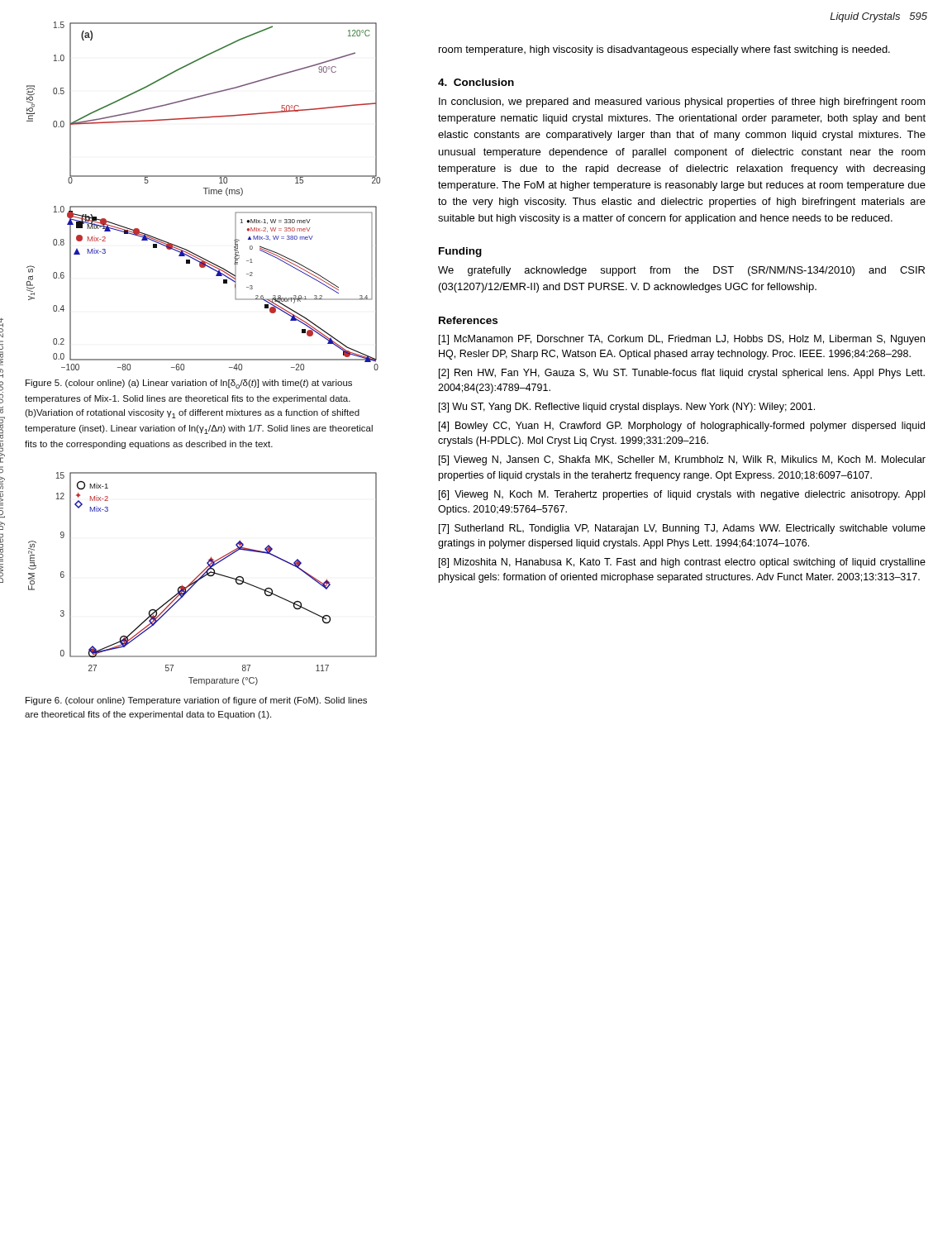
Task: Find the passage starting "We gratefully acknowledge"
Action: [682, 278]
